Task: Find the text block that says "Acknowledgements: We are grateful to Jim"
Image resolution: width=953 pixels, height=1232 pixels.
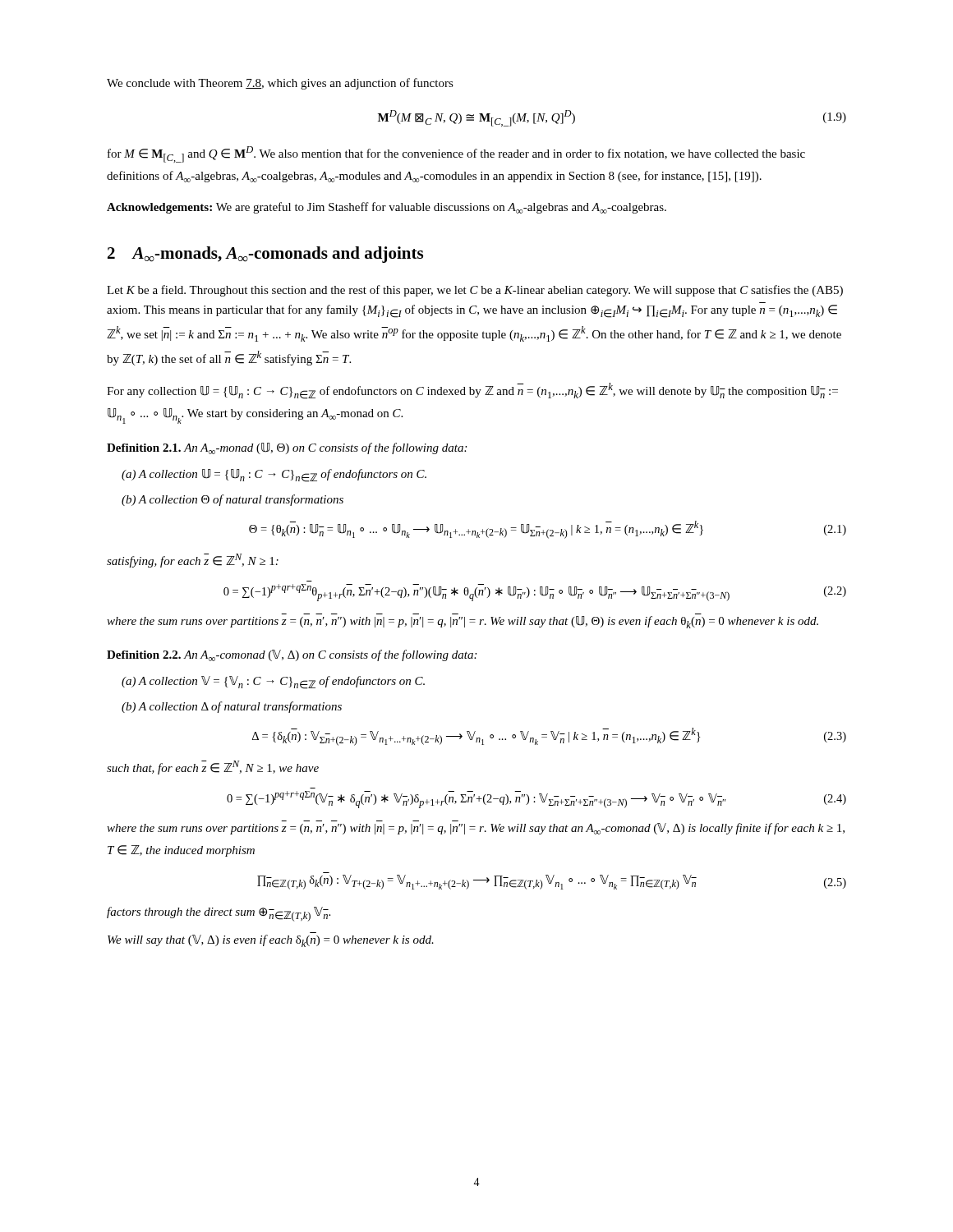Action: [387, 209]
